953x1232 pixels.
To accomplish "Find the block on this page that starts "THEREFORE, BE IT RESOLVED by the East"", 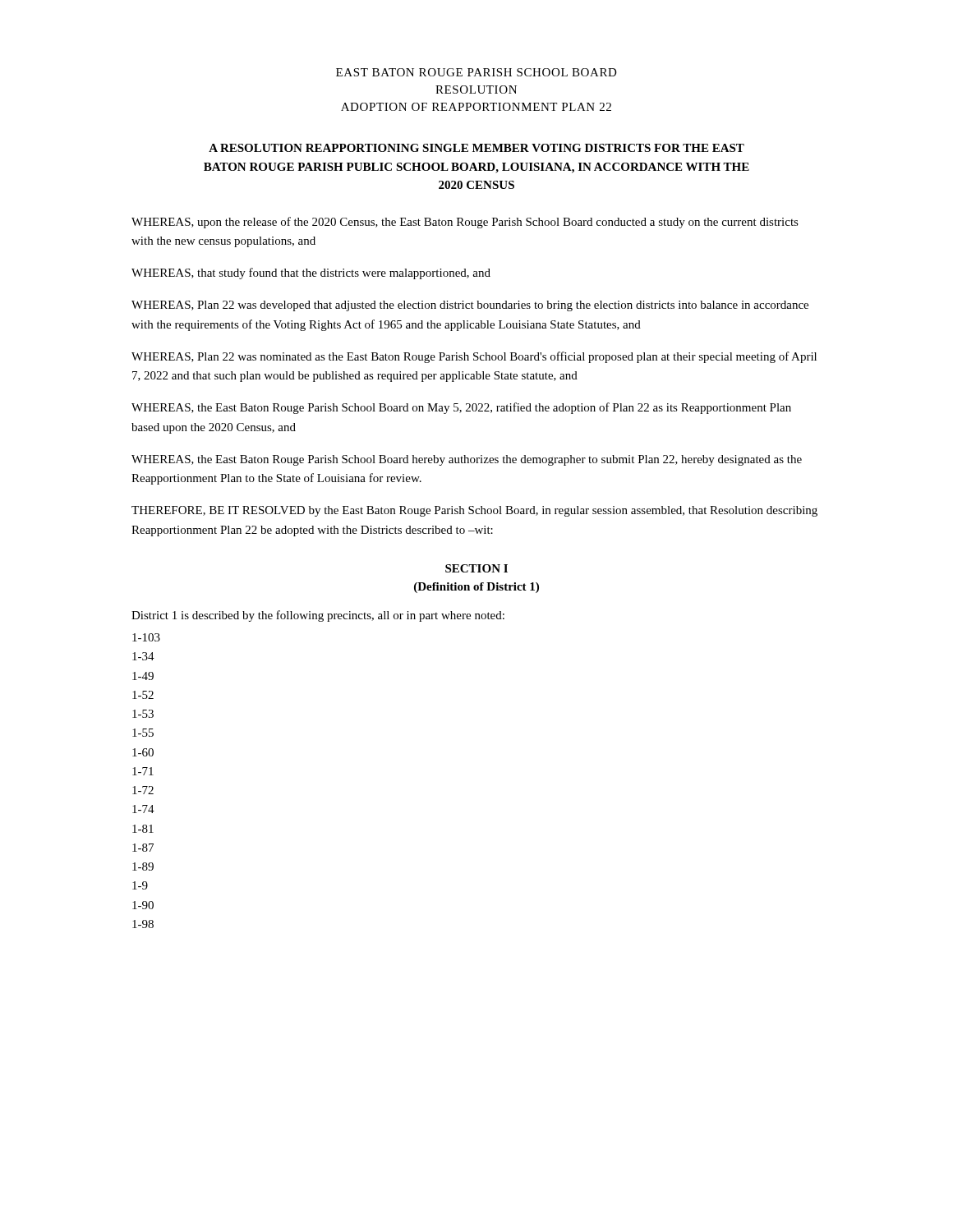I will pos(475,520).
